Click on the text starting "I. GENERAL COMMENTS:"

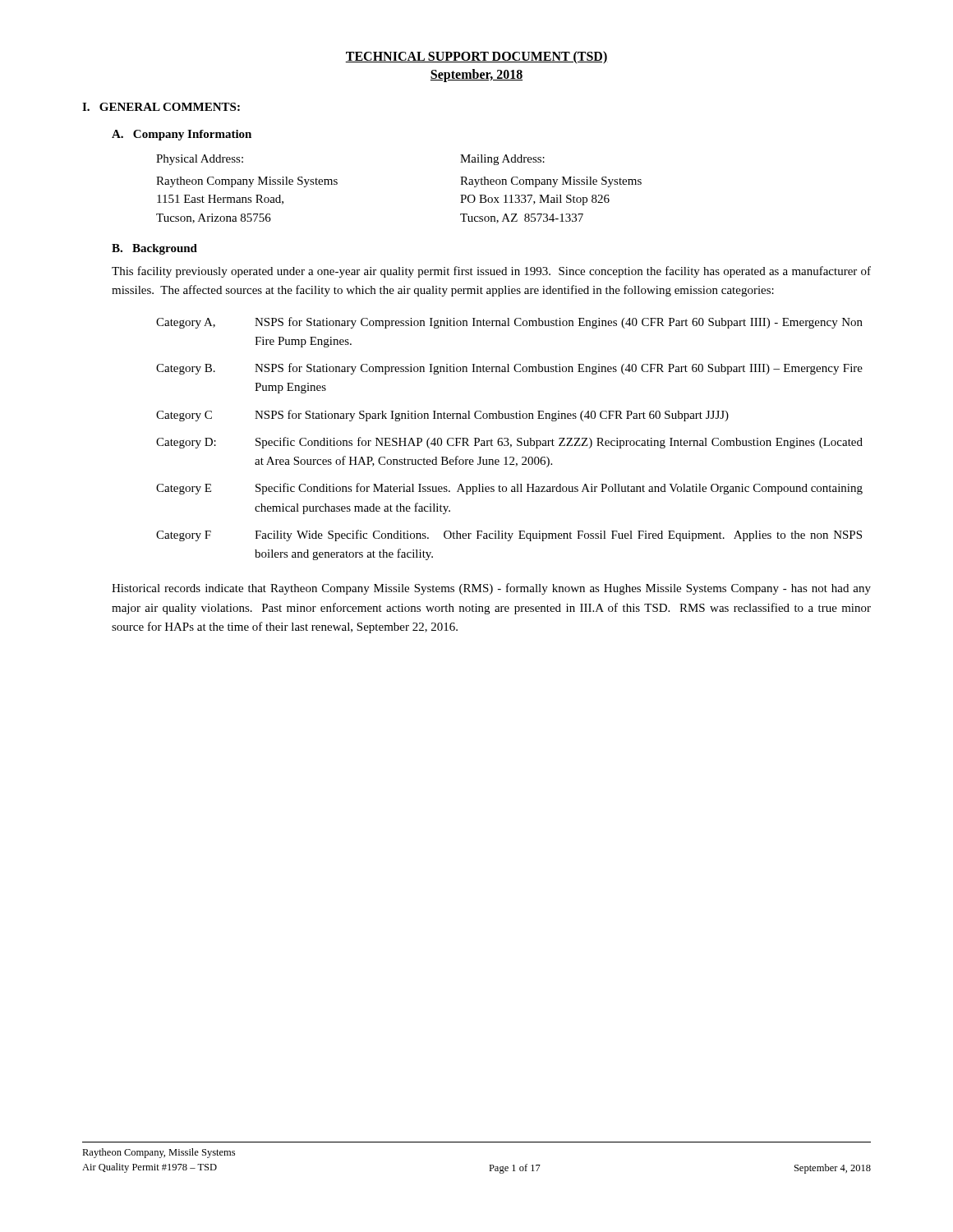click(161, 107)
